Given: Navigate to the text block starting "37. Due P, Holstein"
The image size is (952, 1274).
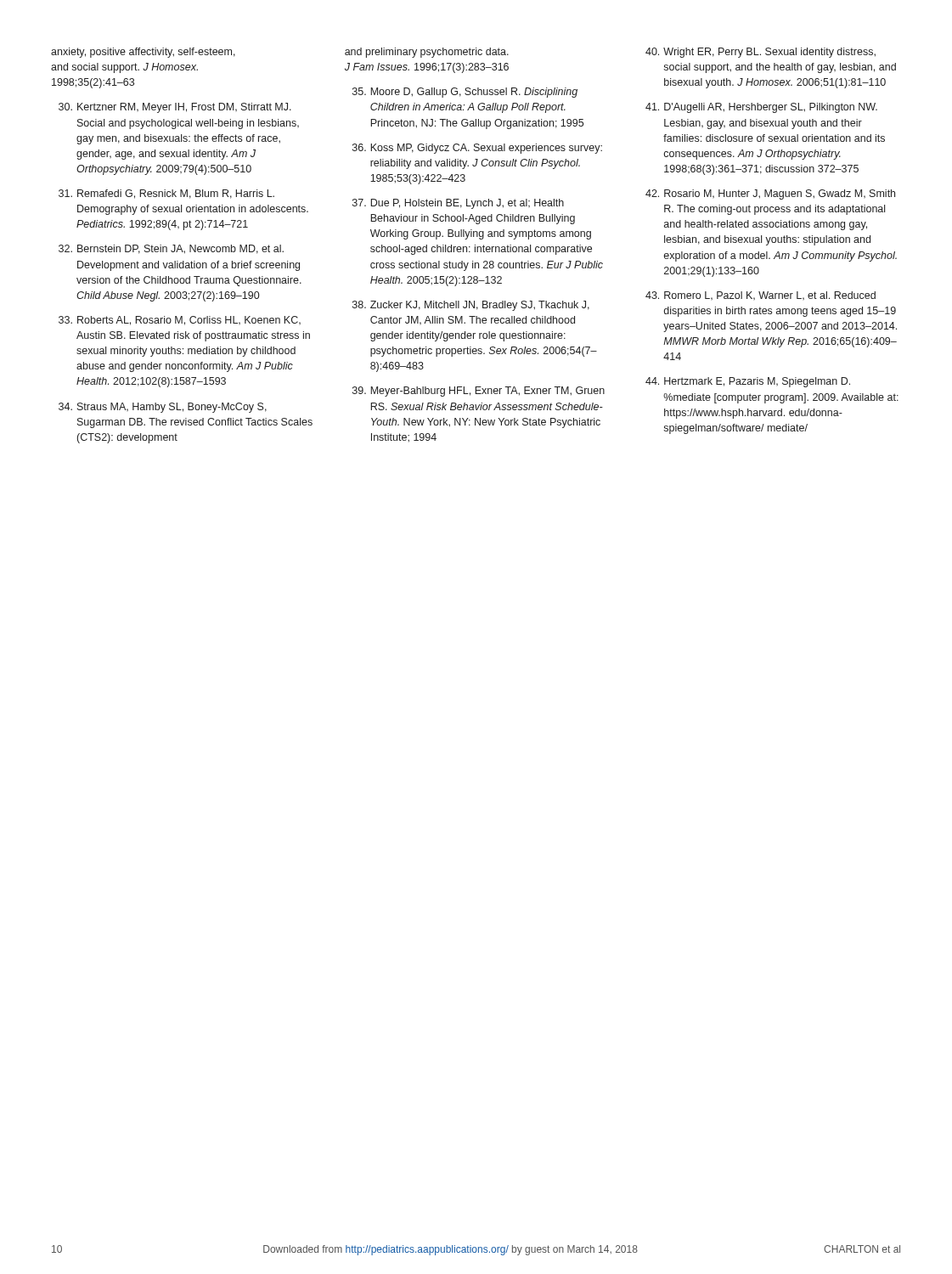Looking at the screenshot, I should (x=476, y=241).
